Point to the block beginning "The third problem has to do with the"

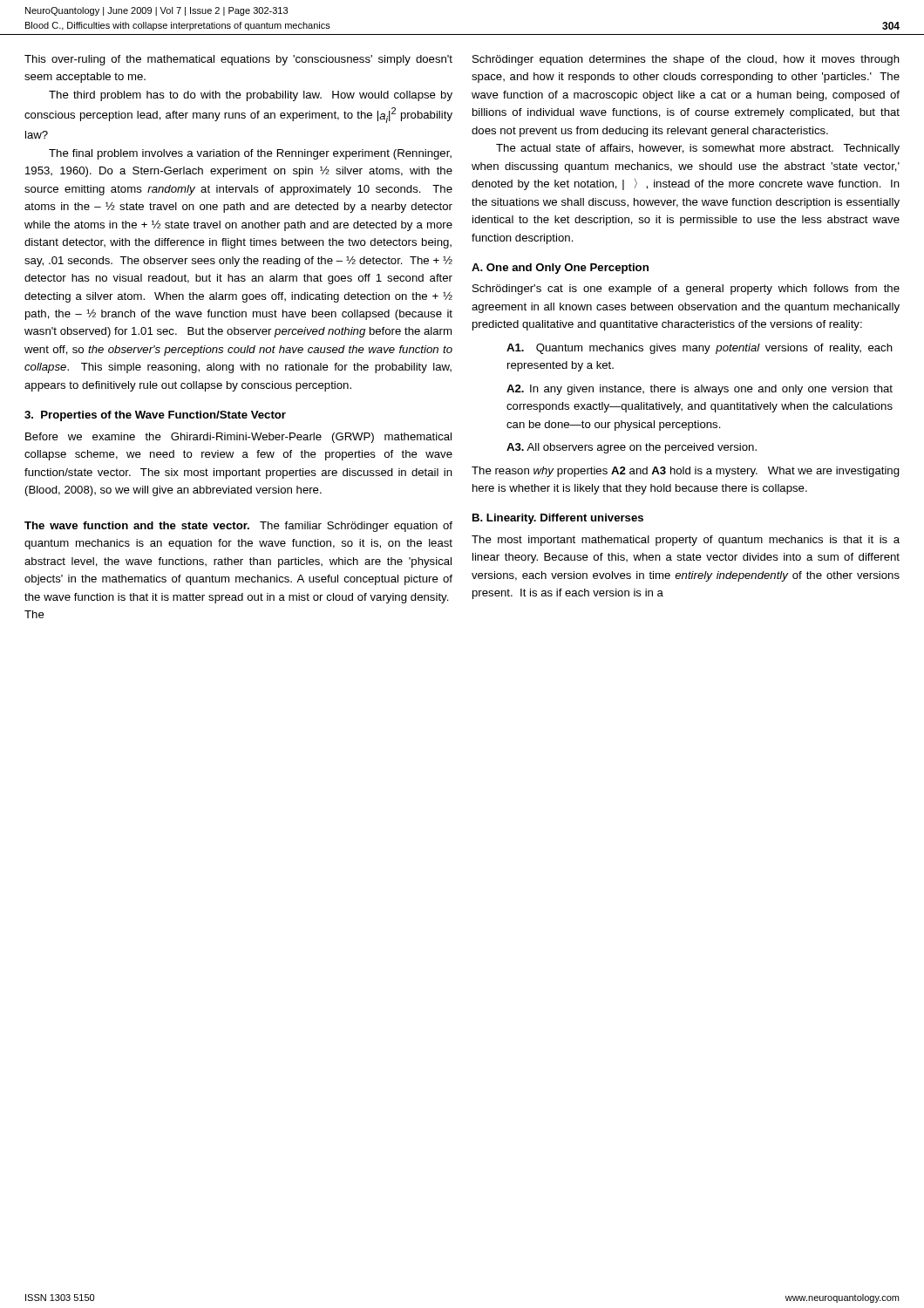point(238,115)
